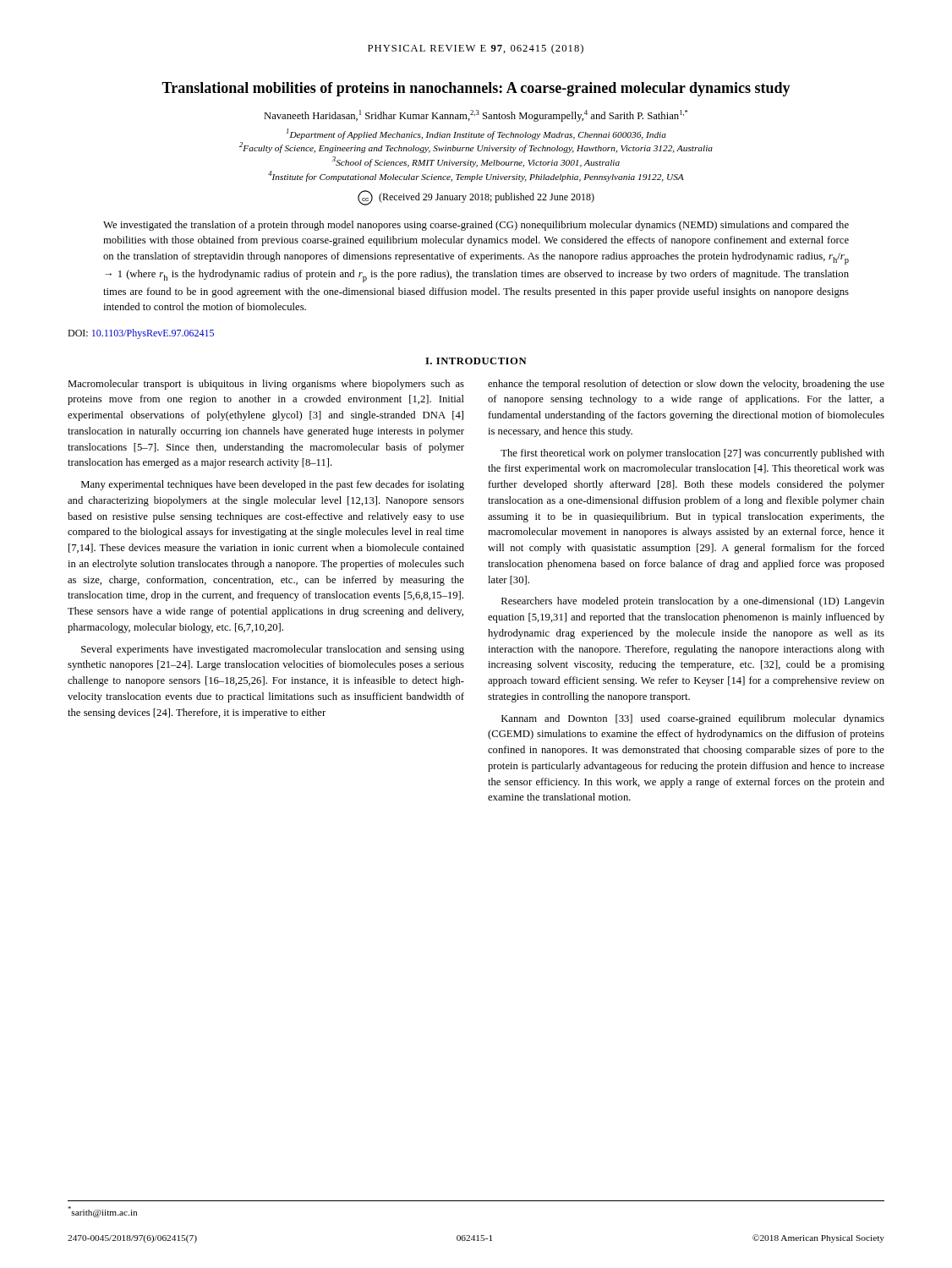The image size is (952, 1268).
Task: Where does it say "I. INTRODUCTION"?
Action: (476, 361)
